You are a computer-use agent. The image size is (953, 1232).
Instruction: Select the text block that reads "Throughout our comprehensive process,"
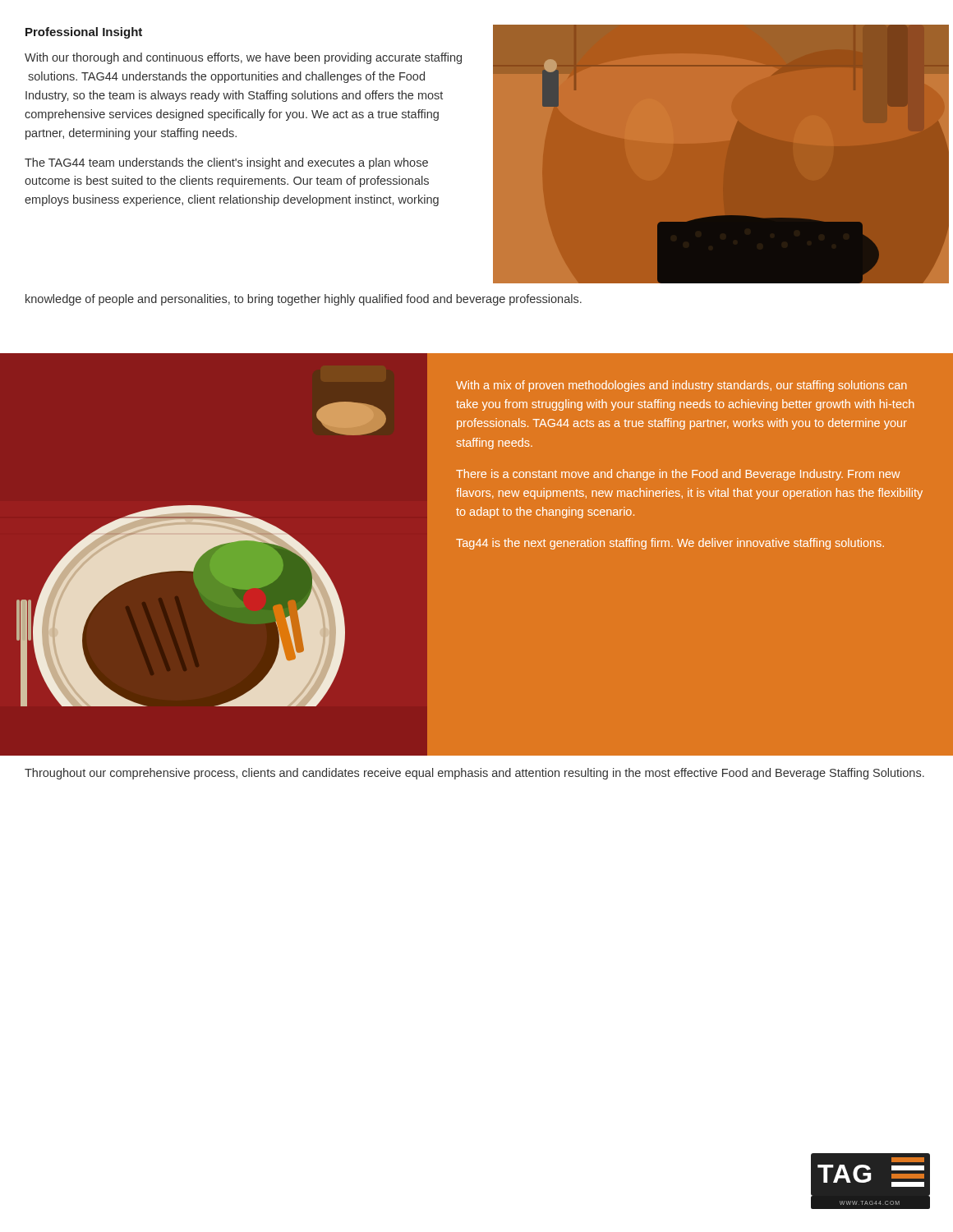tap(475, 773)
